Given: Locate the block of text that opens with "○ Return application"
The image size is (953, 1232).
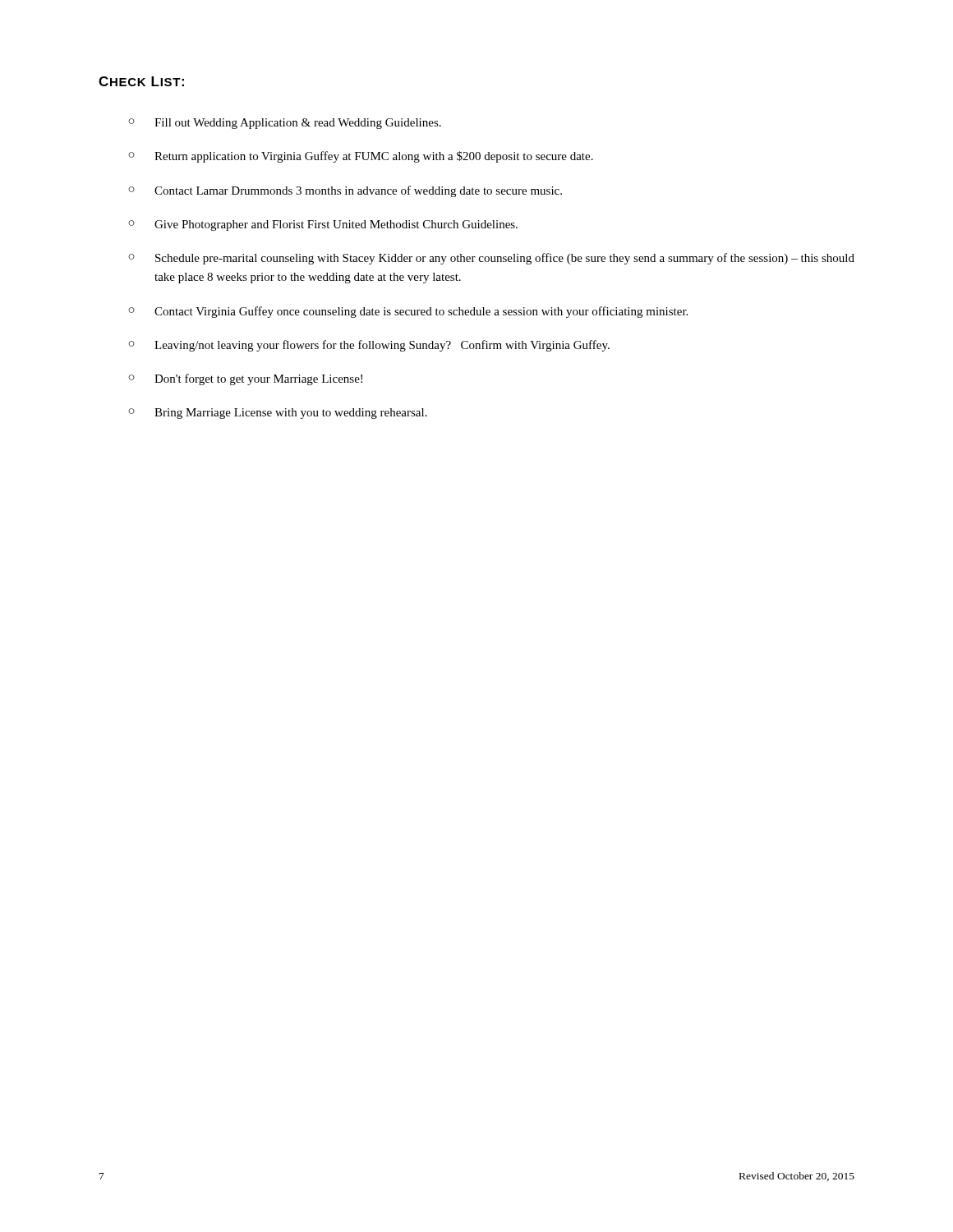Looking at the screenshot, I should click(x=489, y=157).
